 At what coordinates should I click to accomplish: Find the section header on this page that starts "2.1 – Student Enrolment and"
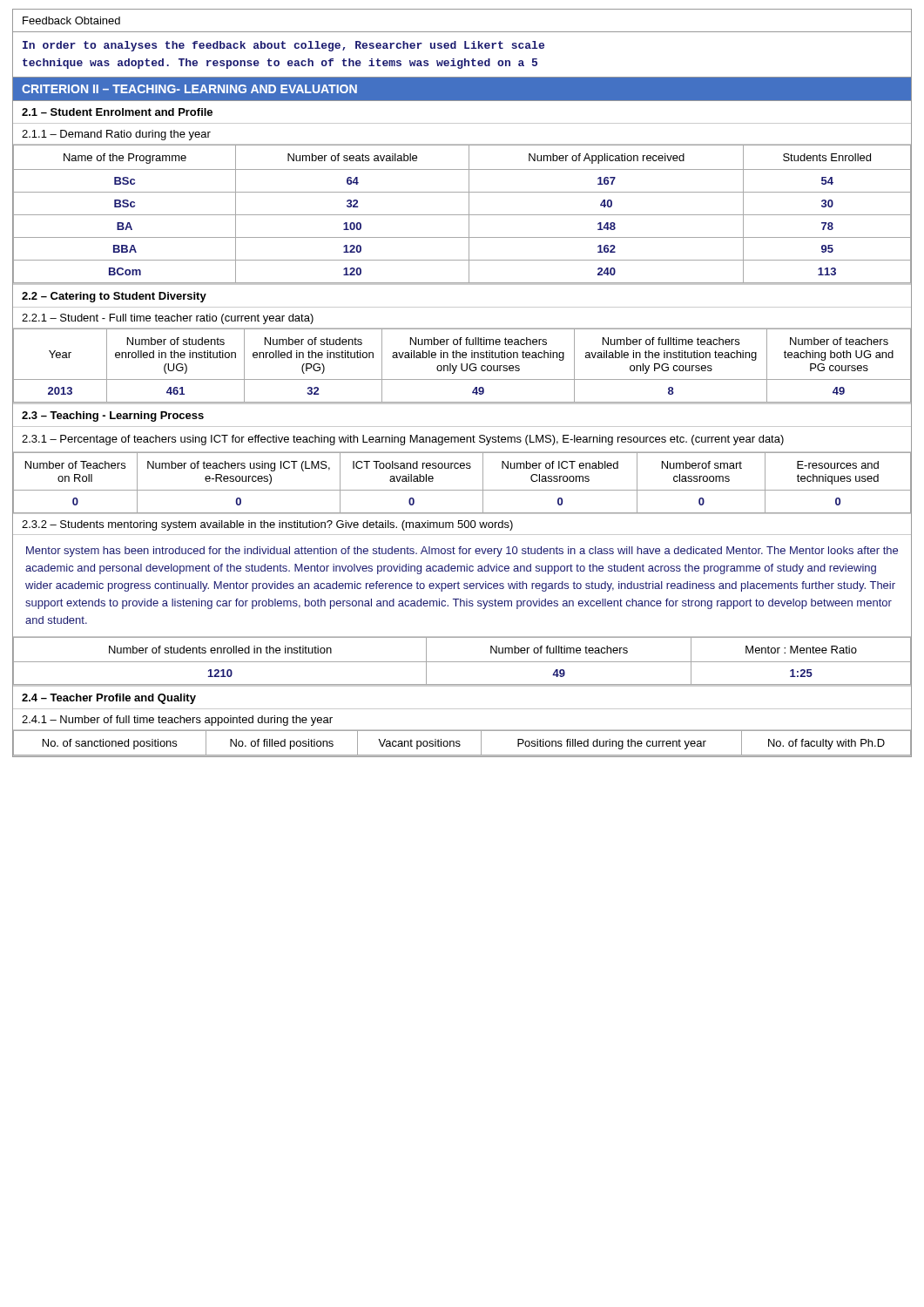point(117,112)
